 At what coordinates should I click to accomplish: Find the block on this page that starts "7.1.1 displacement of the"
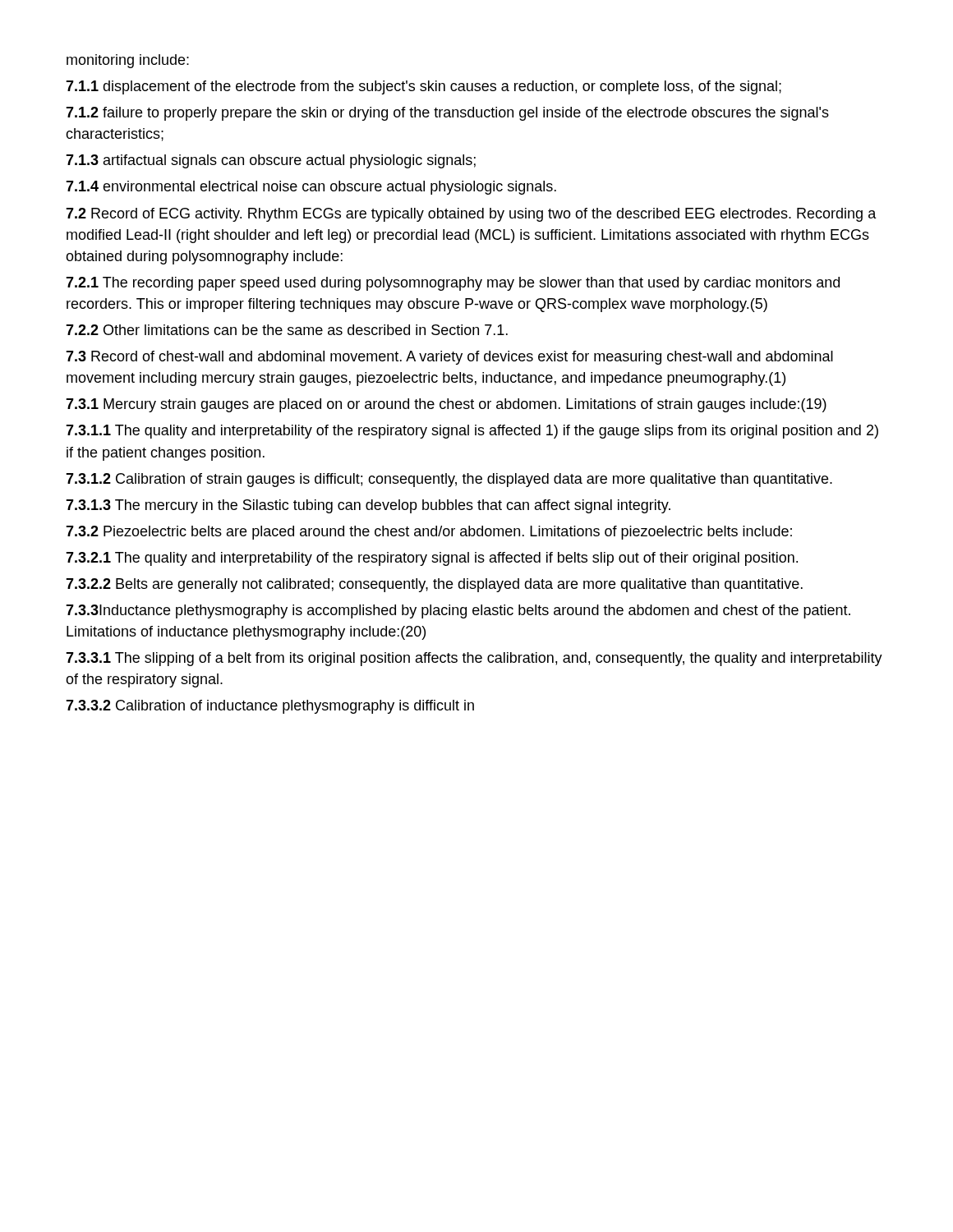424,86
